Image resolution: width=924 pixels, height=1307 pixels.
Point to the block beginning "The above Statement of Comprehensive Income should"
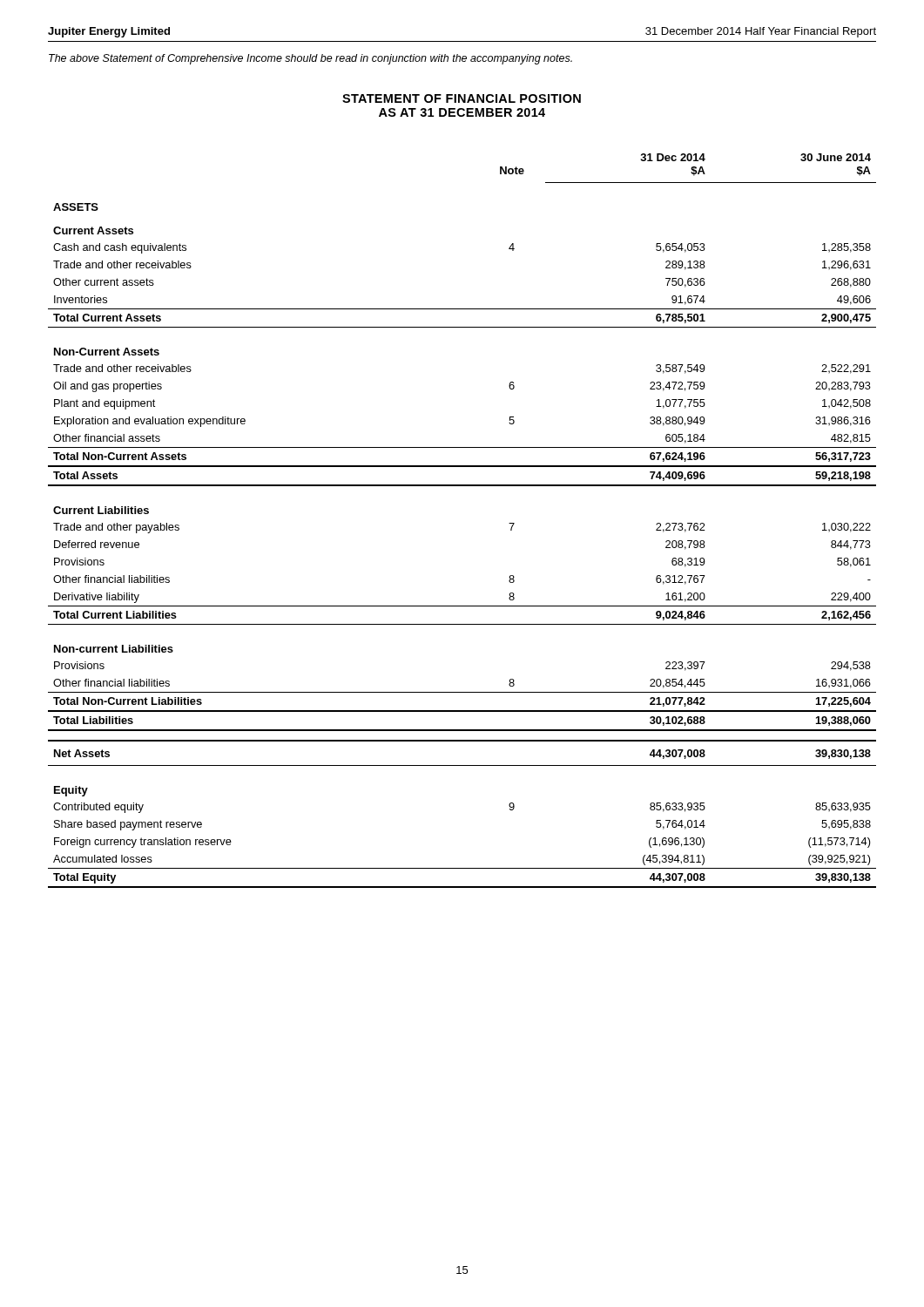pyautogui.click(x=311, y=58)
